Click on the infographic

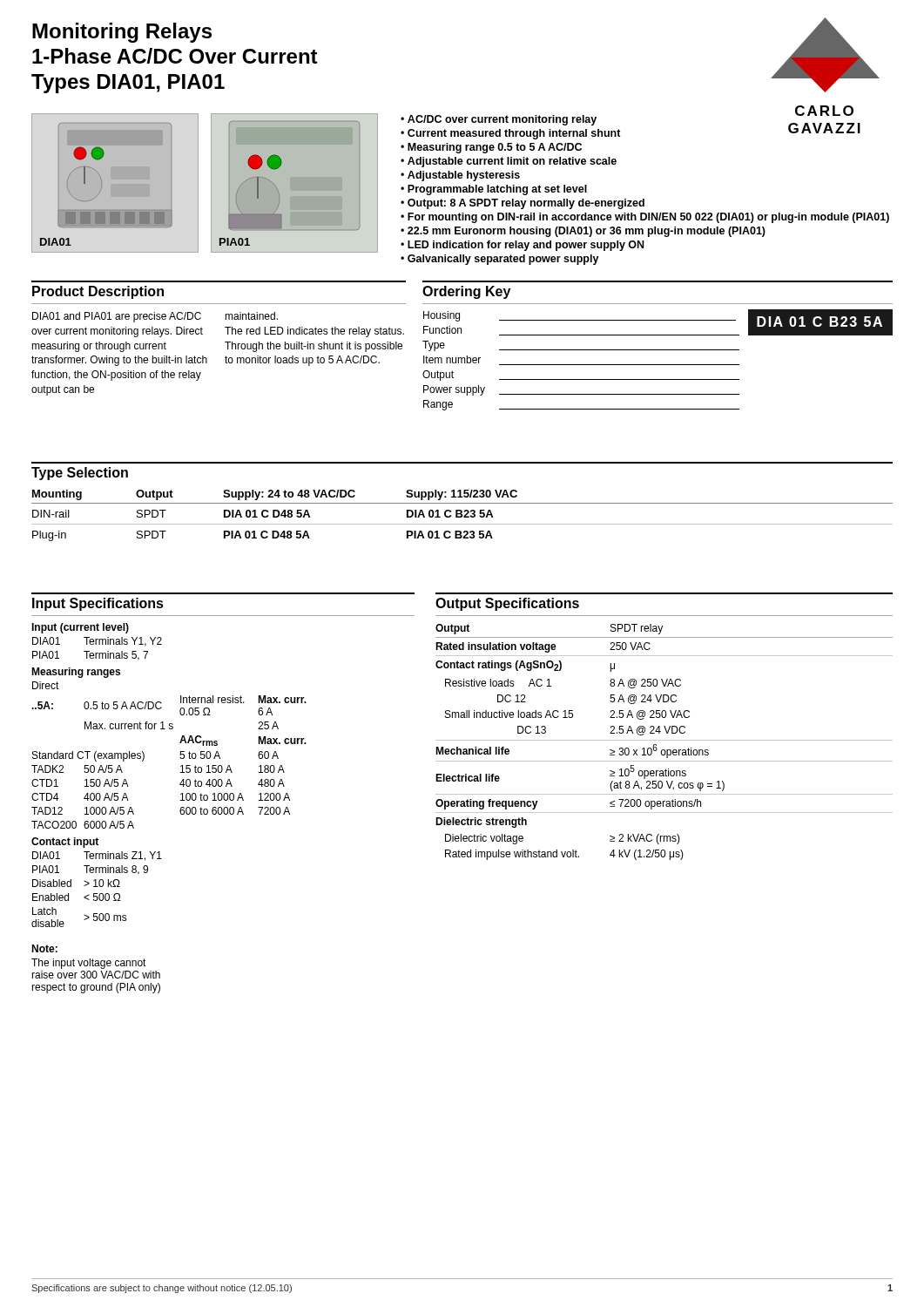658,361
